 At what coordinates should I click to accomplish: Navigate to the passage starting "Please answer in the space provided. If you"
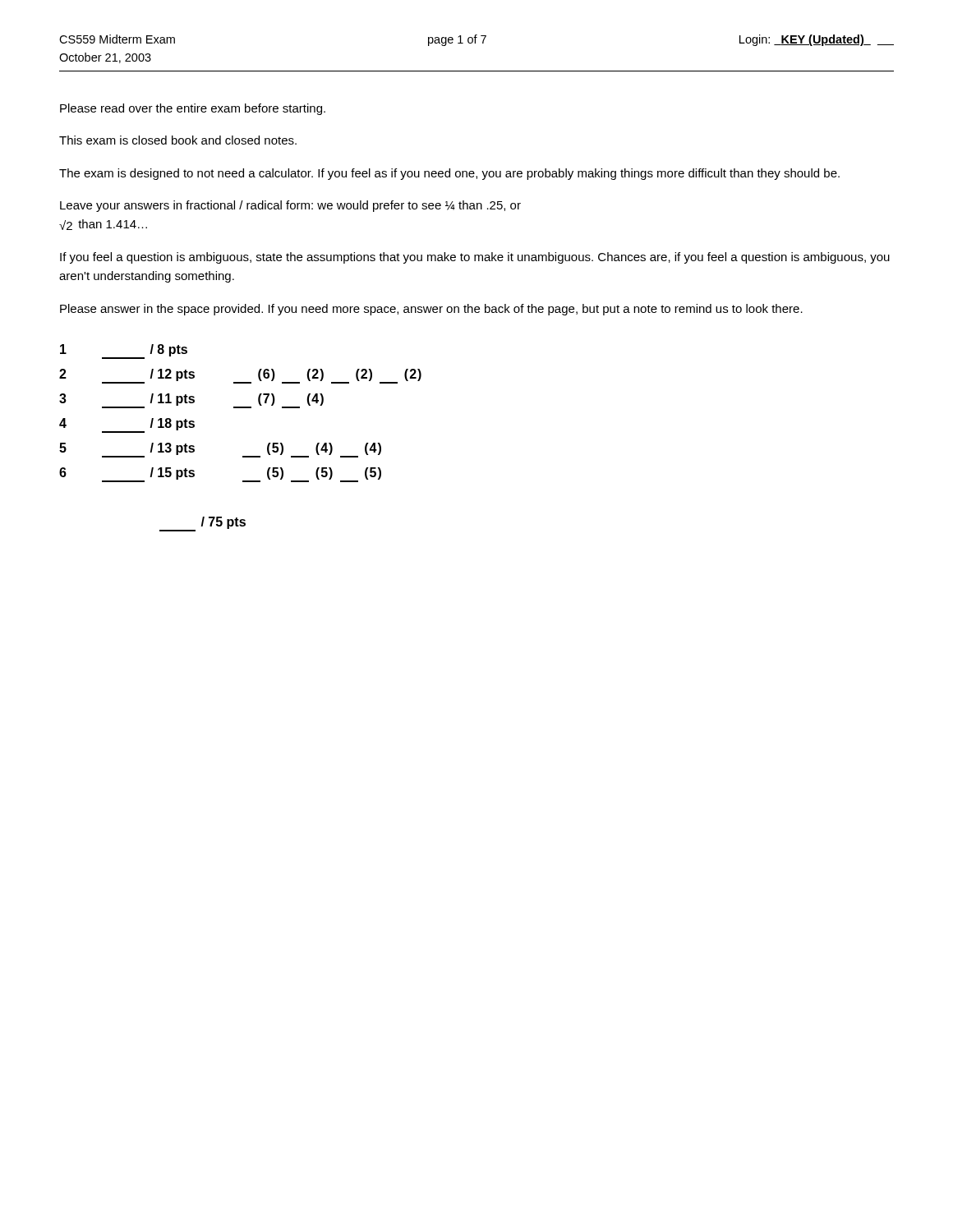click(x=431, y=308)
